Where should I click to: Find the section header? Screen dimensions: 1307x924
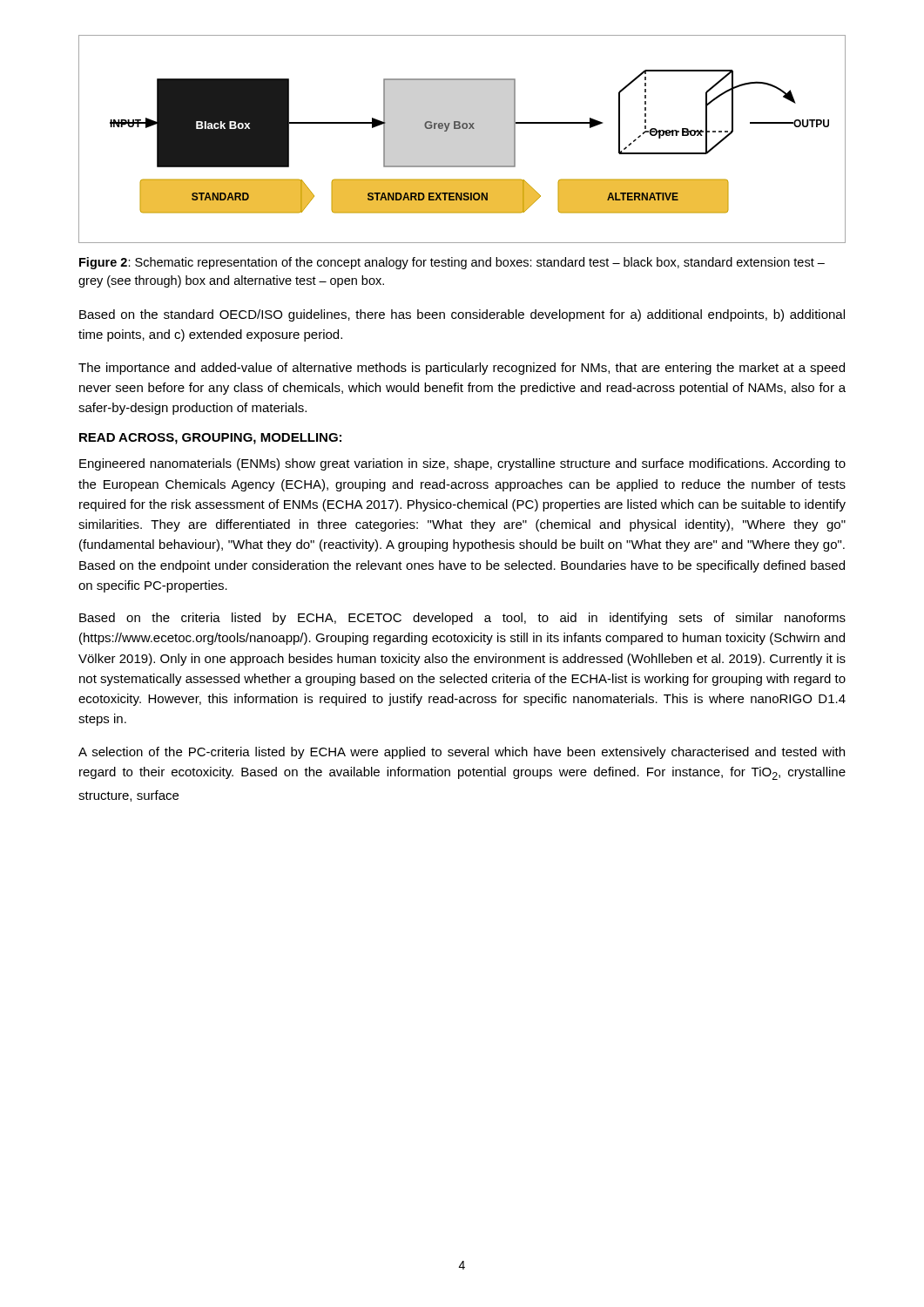pyautogui.click(x=211, y=437)
